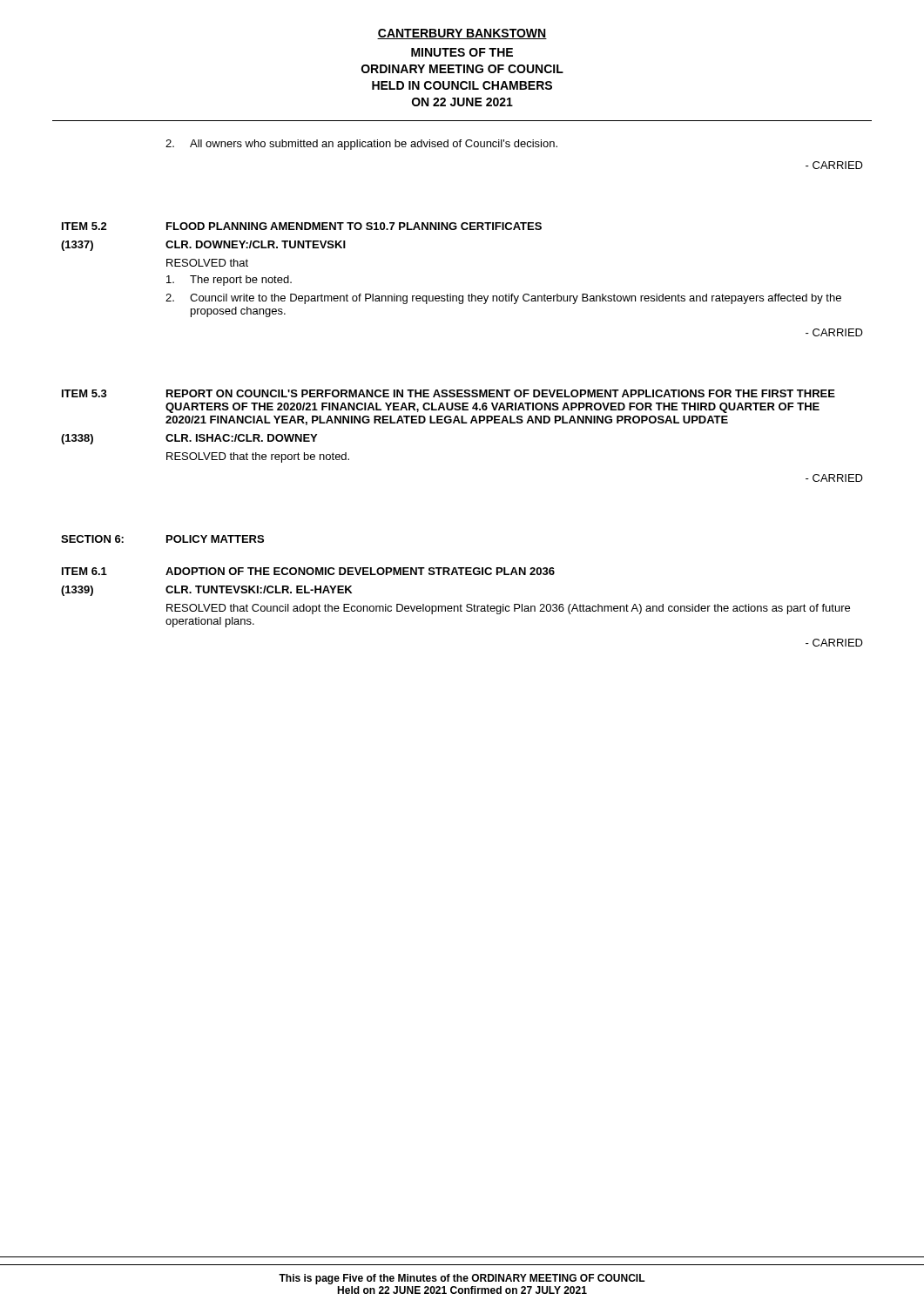Select the region starting "CLR. TUNTEVSKI:/CLR. EL-HAYEK"
Viewport: 924px width, 1307px height.
click(x=259, y=589)
